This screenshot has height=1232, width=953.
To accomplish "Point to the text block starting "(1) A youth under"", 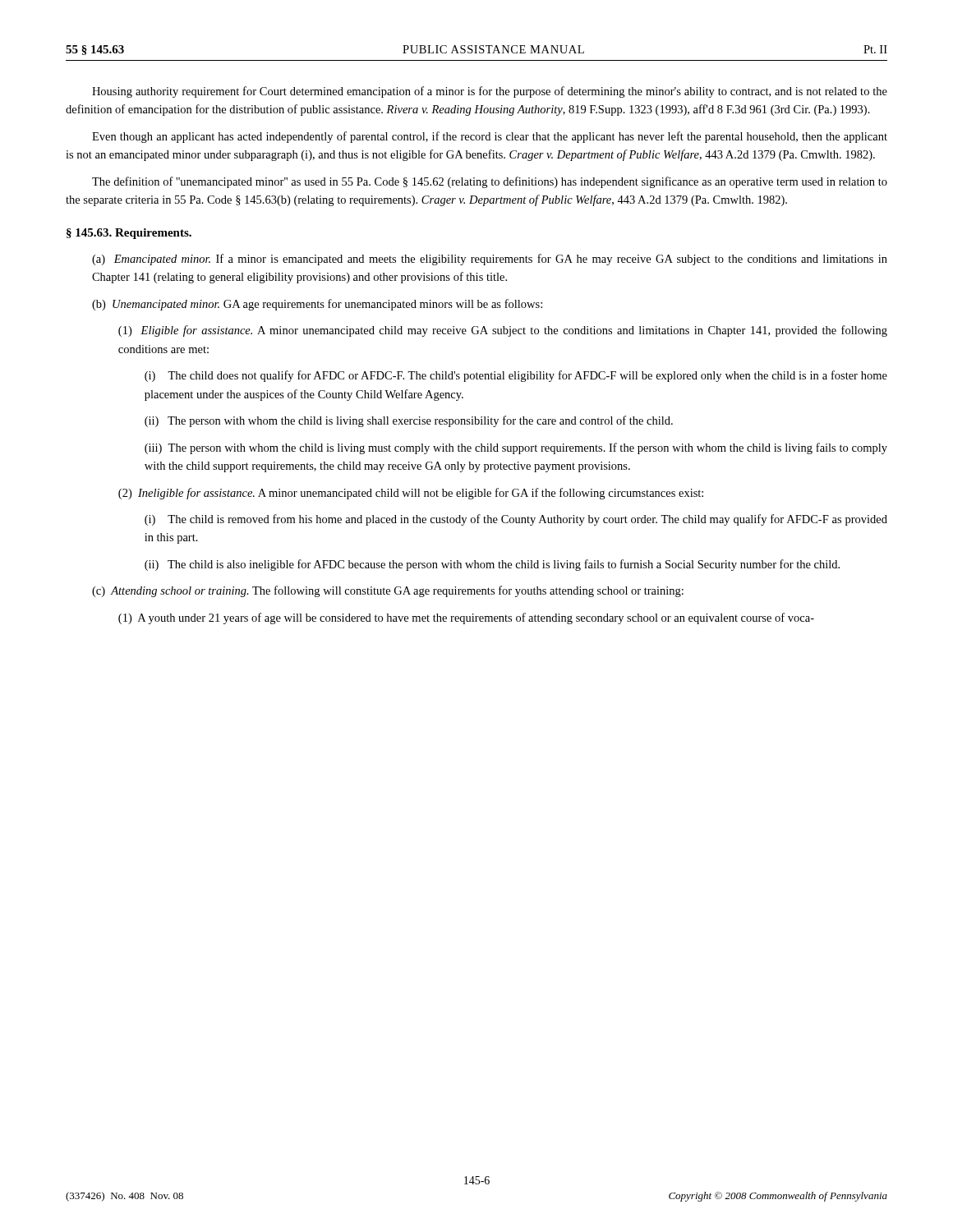I will pos(466,618).
